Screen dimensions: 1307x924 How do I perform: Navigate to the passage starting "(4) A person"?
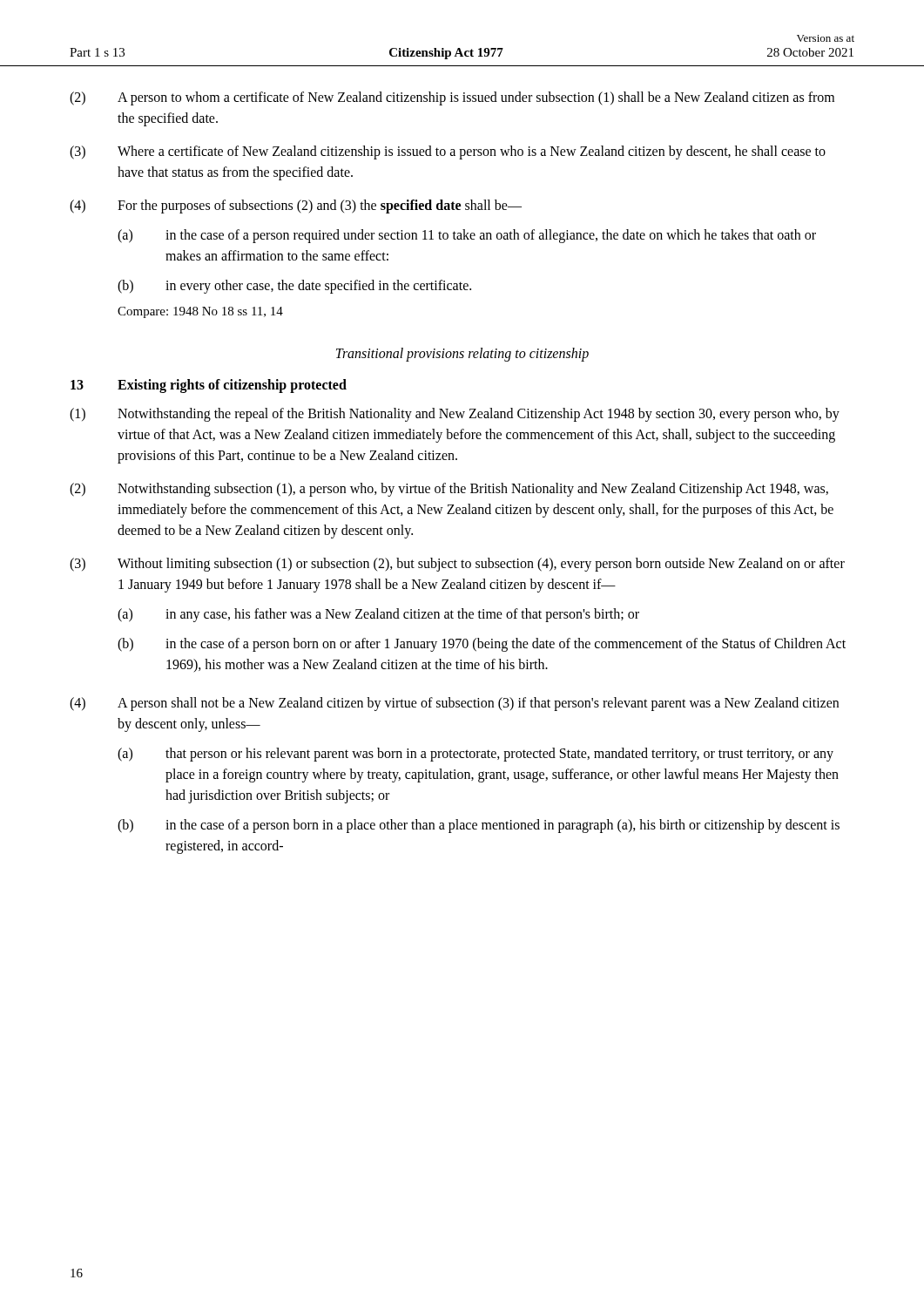[x=462, y=777]
